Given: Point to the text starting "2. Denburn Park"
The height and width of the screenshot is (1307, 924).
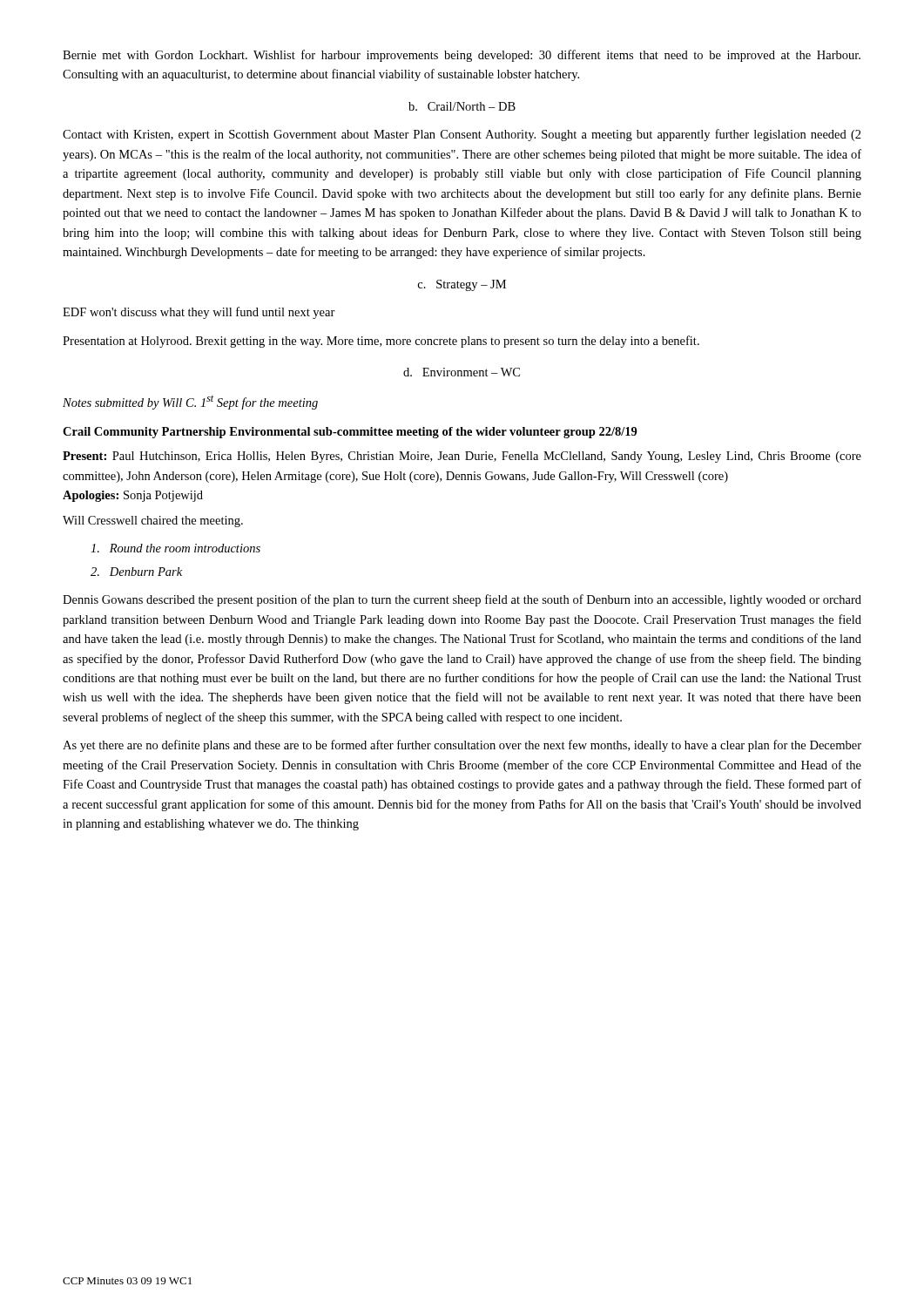Looking at the screenshot, I should 136,571.
